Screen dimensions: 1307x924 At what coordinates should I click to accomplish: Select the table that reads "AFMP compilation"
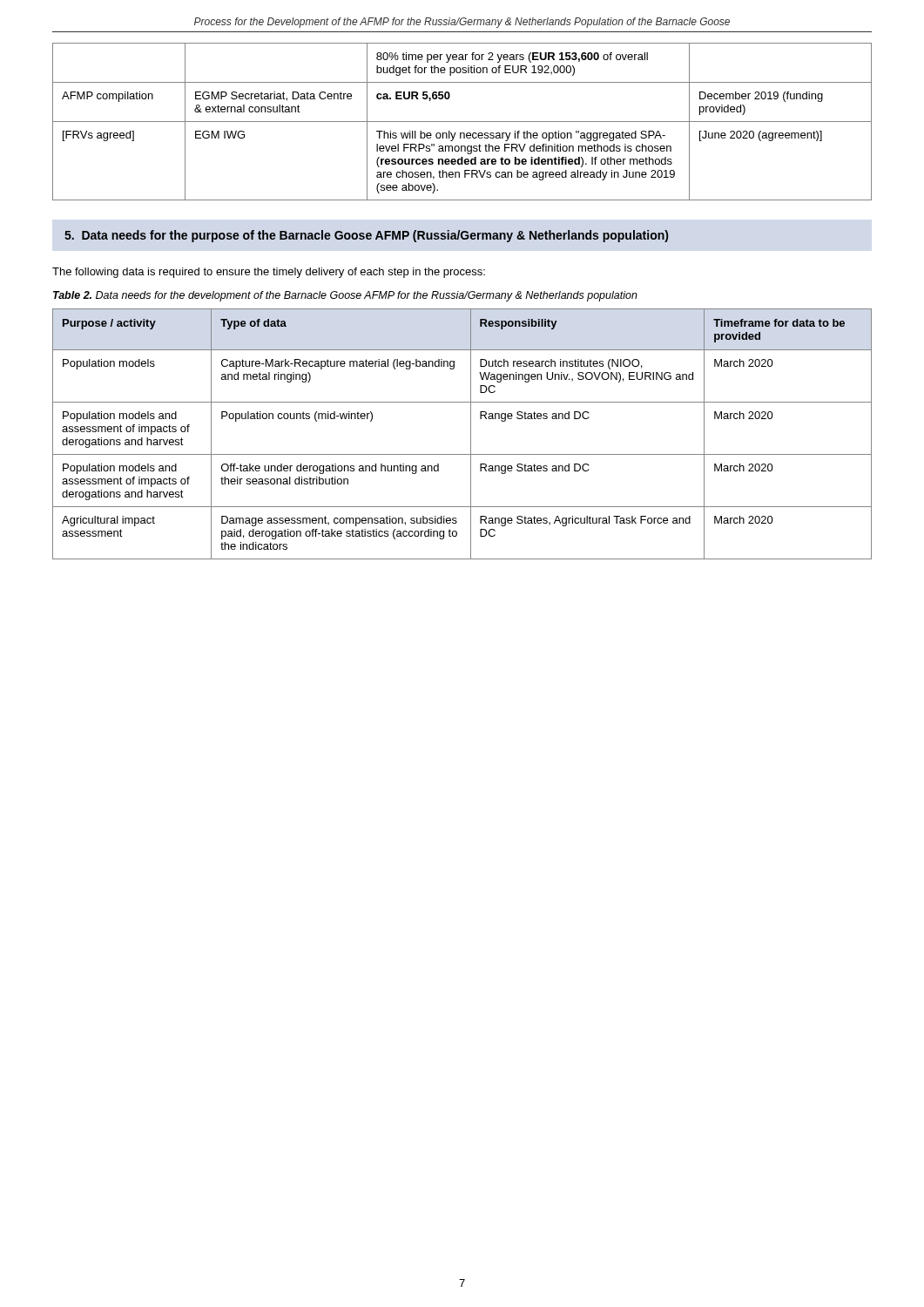[462, 122]
